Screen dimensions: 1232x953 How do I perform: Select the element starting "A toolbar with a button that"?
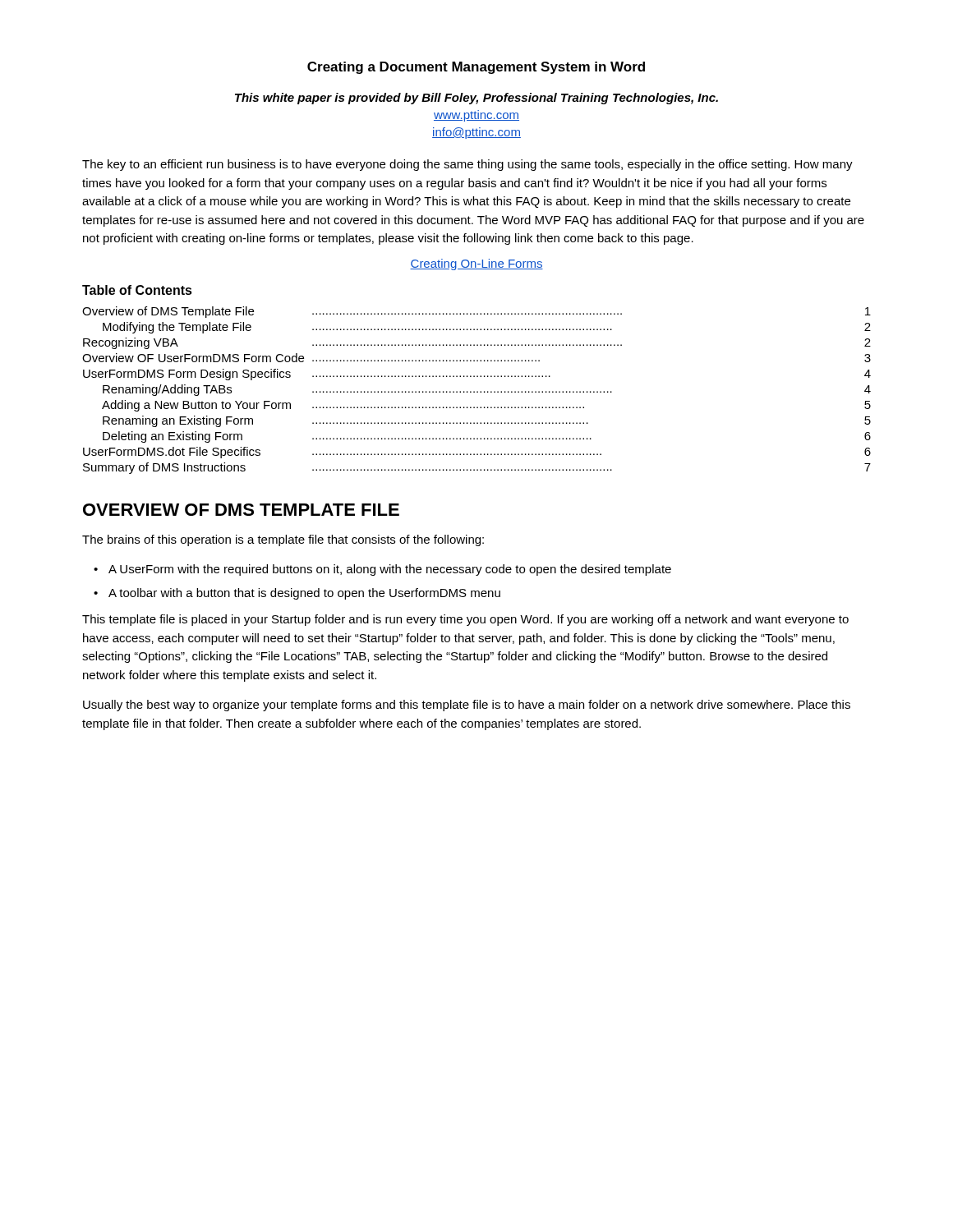[x=305, y=592]
